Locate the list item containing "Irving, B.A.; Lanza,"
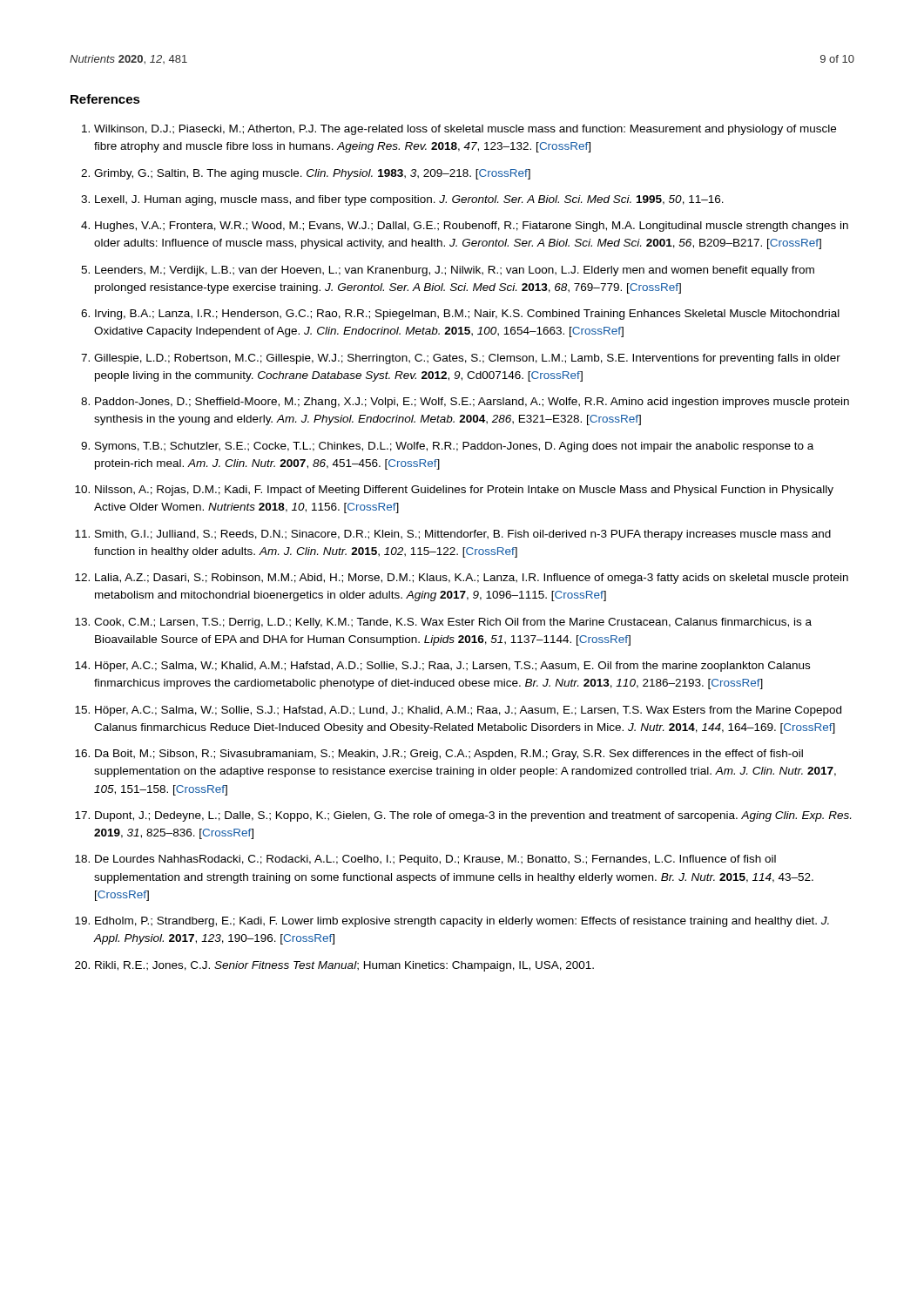The width and height of the screenshot is (924, 1307). tap(474, 323)
